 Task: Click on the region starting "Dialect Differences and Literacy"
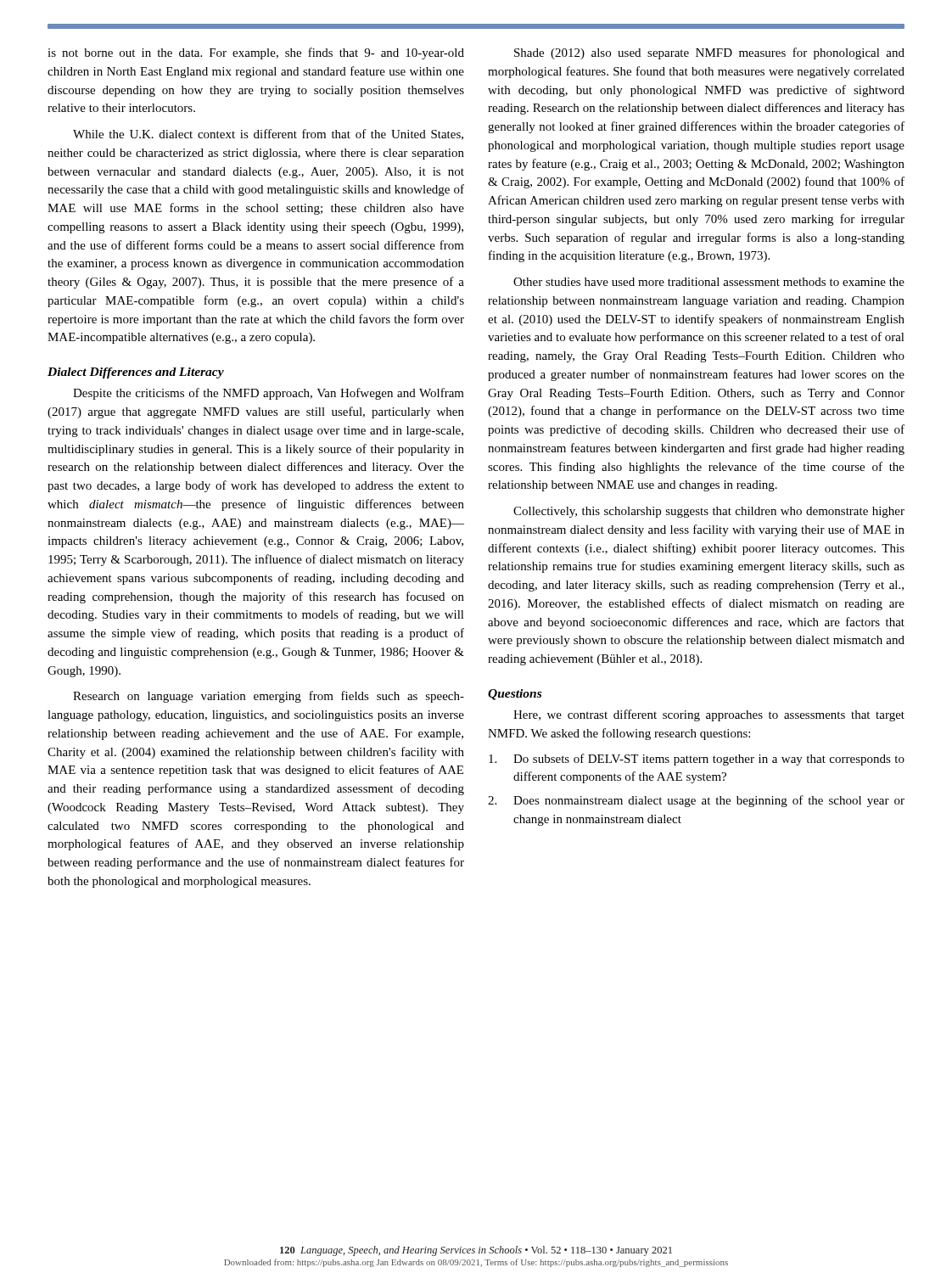(136, 373)
